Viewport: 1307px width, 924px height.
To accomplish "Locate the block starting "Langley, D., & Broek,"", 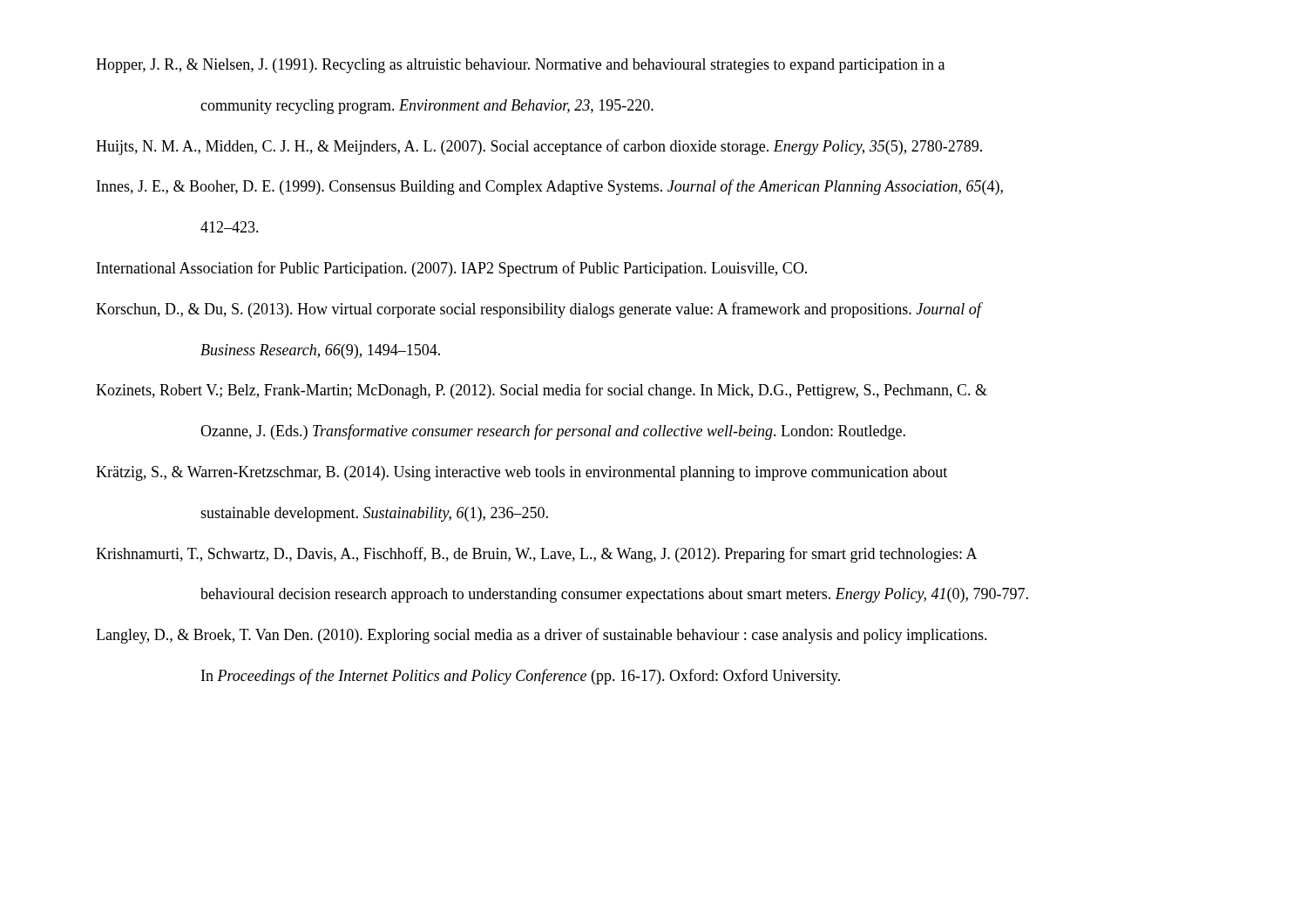I will point(542,636).
